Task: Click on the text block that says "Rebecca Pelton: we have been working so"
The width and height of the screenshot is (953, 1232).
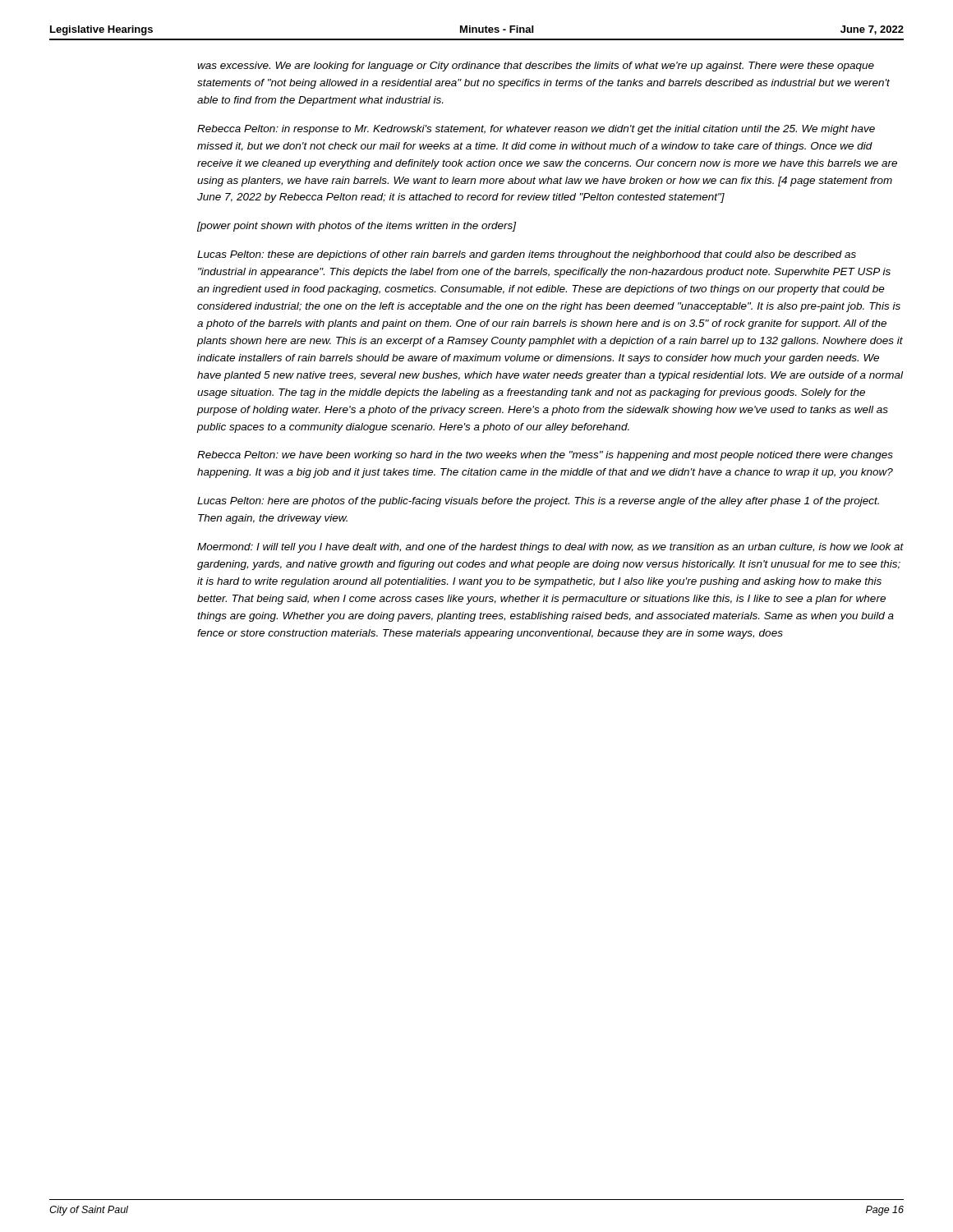Action: point(545,464)
